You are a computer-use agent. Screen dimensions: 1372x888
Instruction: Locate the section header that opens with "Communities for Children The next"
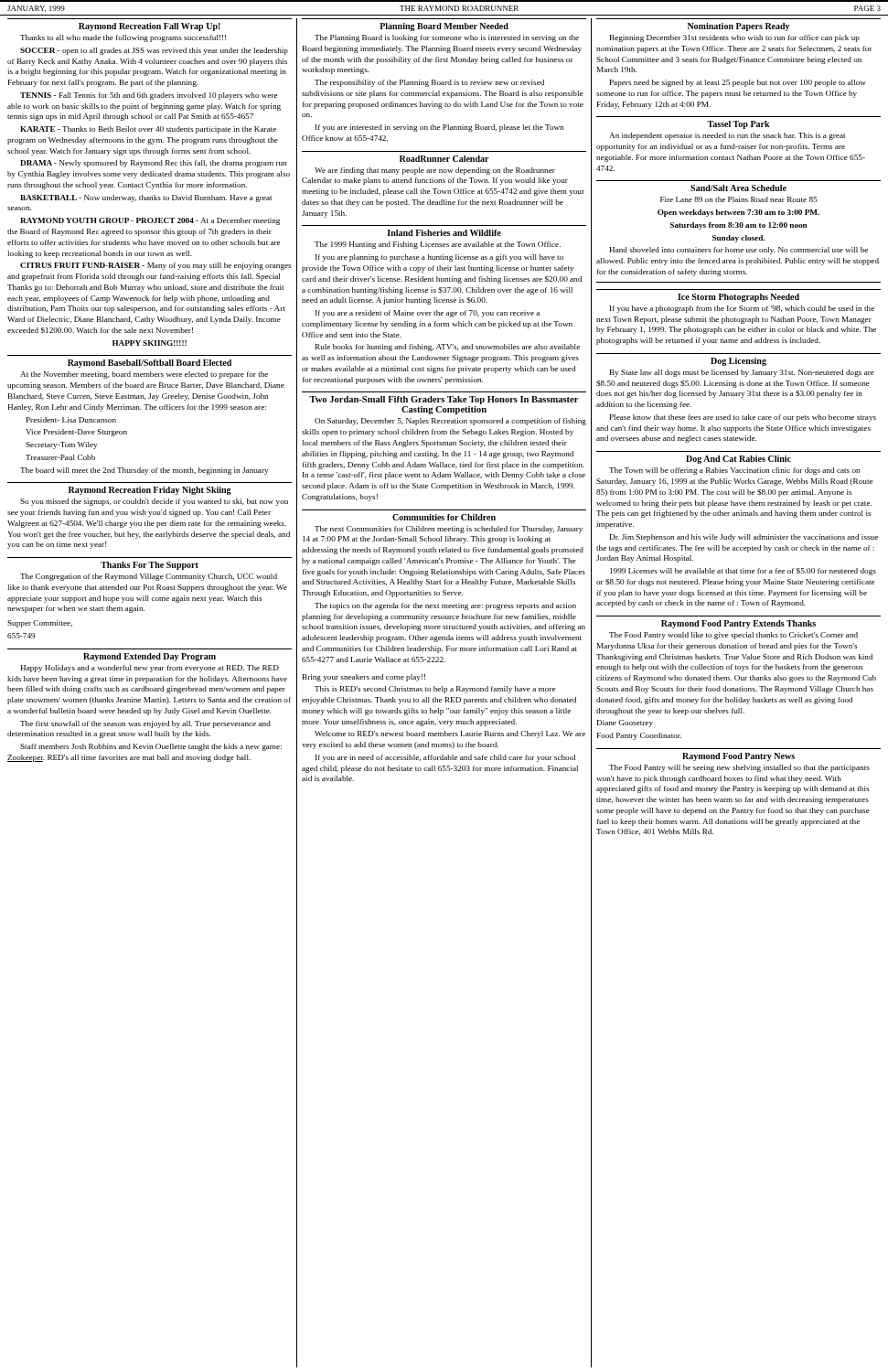pyautogui.click(x=444, y=589)
